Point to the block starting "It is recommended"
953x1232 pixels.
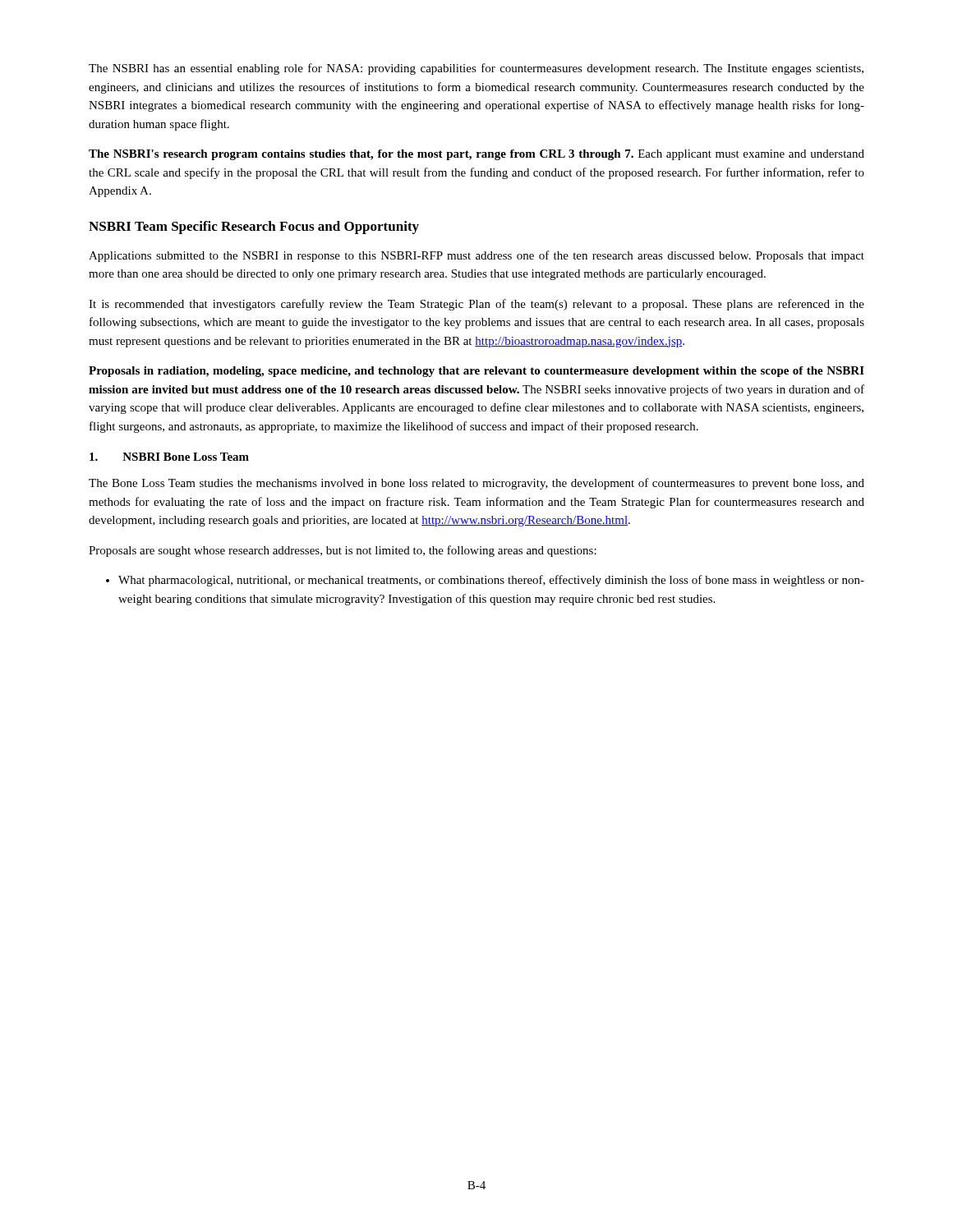coord(476,322)
